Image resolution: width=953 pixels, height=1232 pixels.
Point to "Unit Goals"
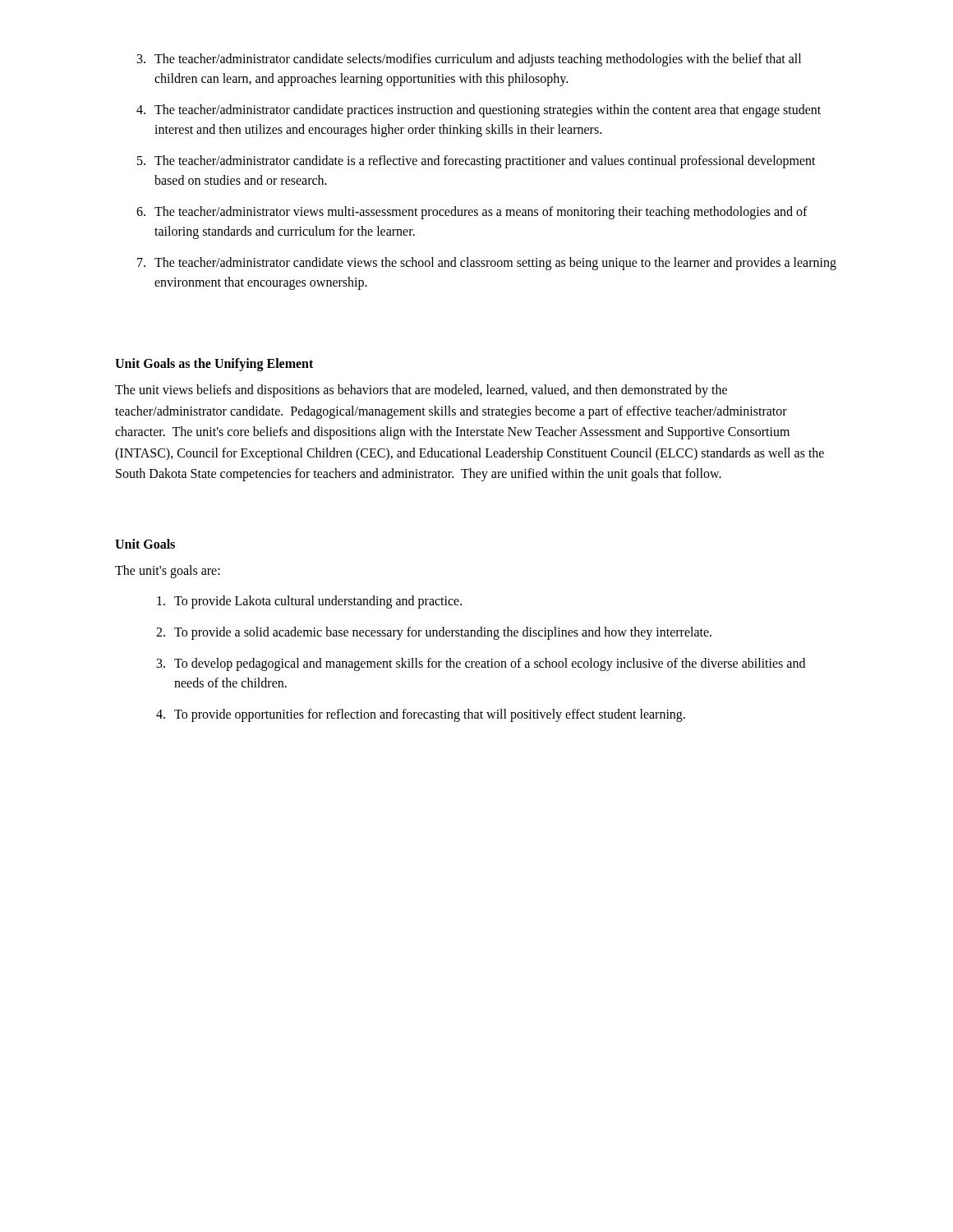(x=145, y=544)
